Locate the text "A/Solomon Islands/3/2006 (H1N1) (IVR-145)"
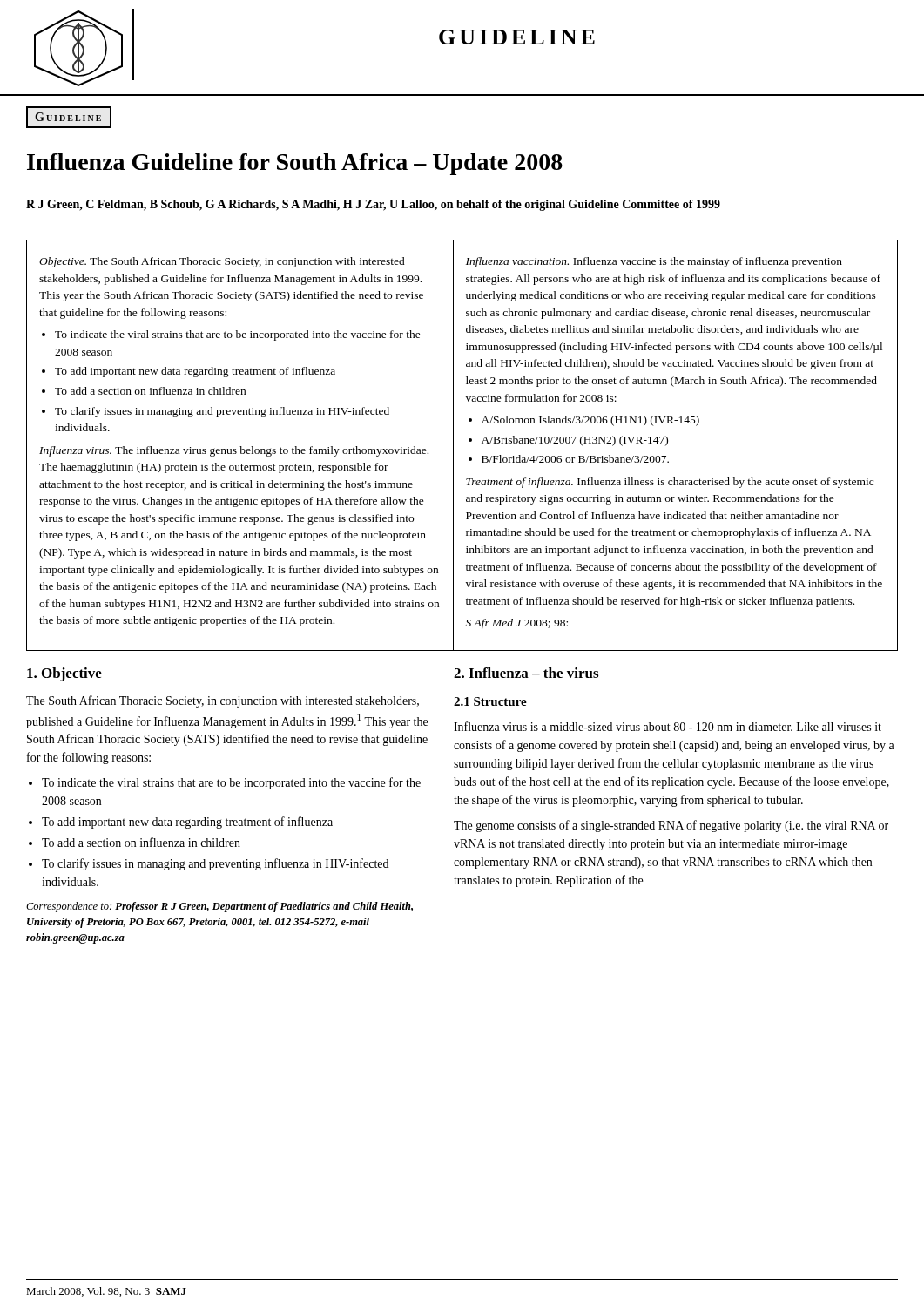 [x=590, y=420]
